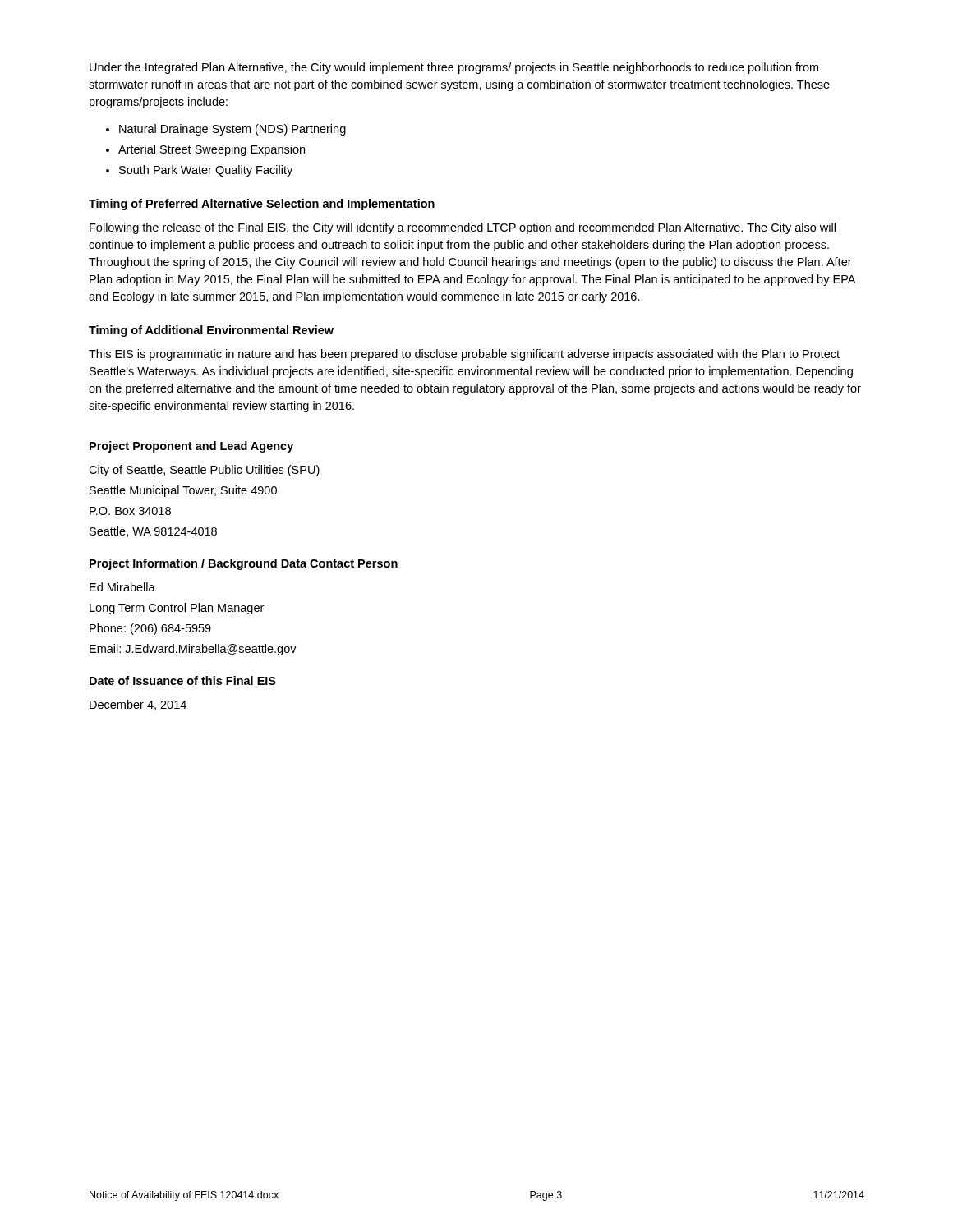
Task: Select the region starting "Timing of Preferred Alternative Selection and Implementation"
Action: point(262,204)
